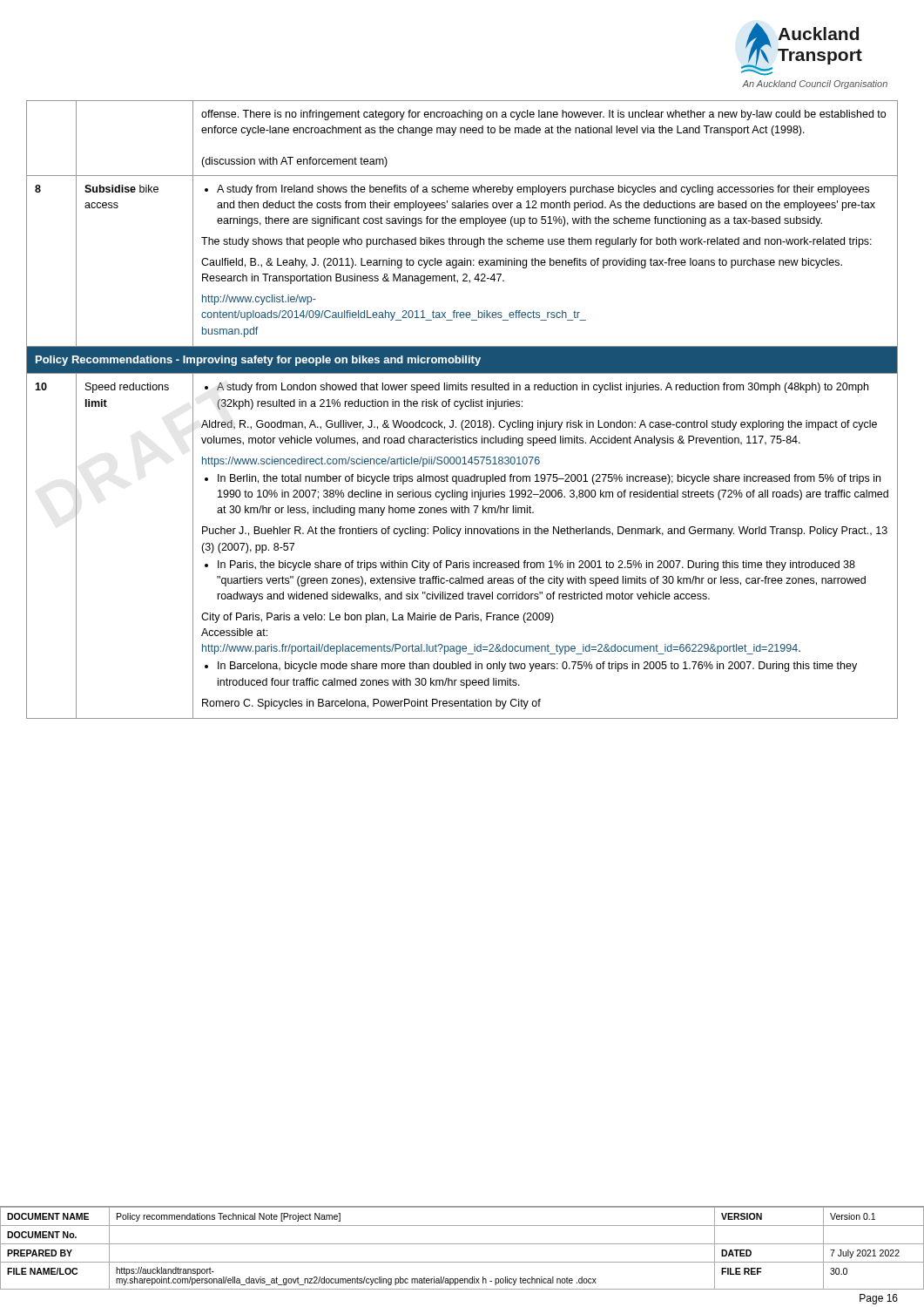Click on the element starting "offense. There is no infringement category for encroaching"
This screenshot has width=924, height=1307.
point(544,138)
